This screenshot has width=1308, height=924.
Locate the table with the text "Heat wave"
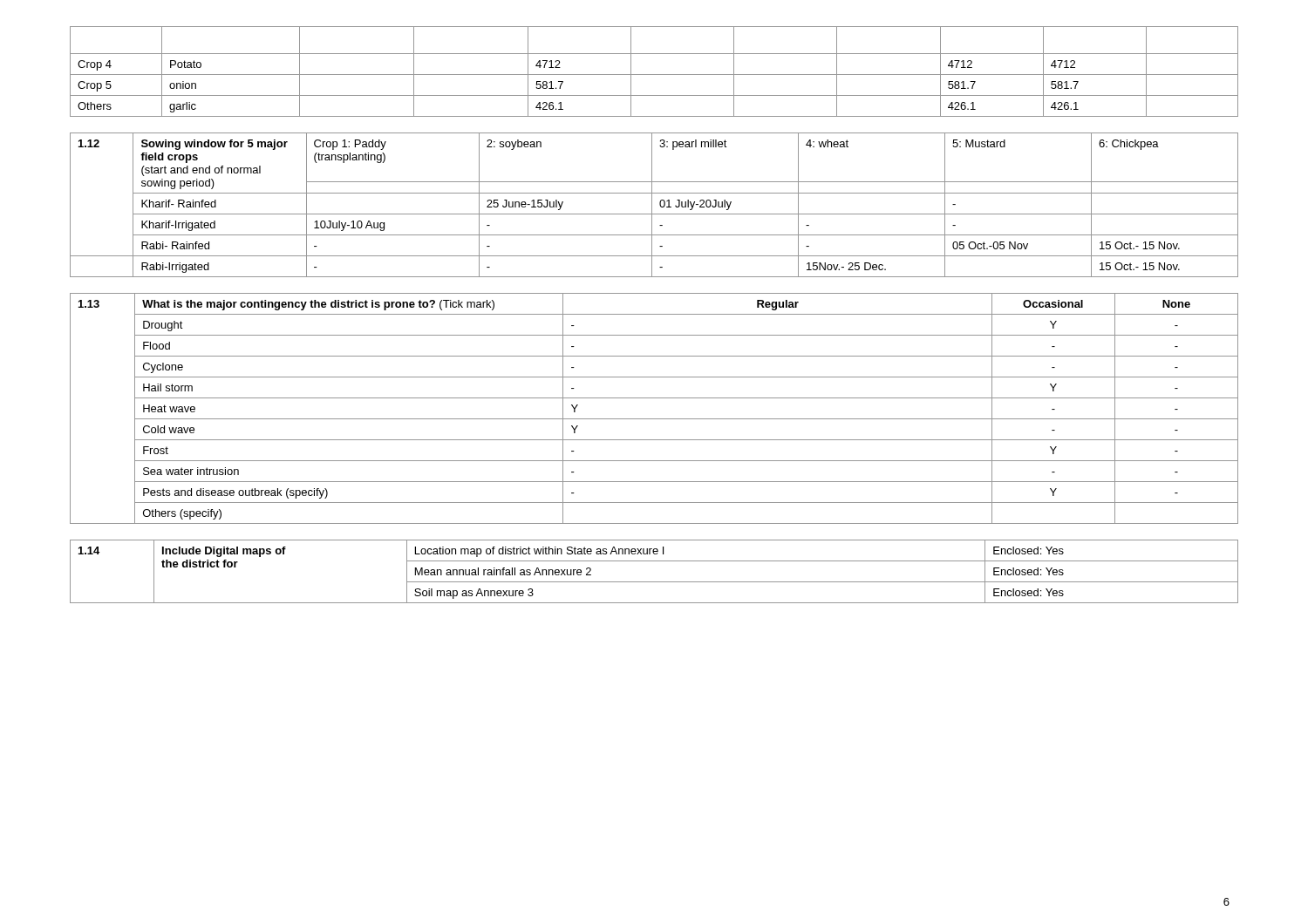point(654,408)
